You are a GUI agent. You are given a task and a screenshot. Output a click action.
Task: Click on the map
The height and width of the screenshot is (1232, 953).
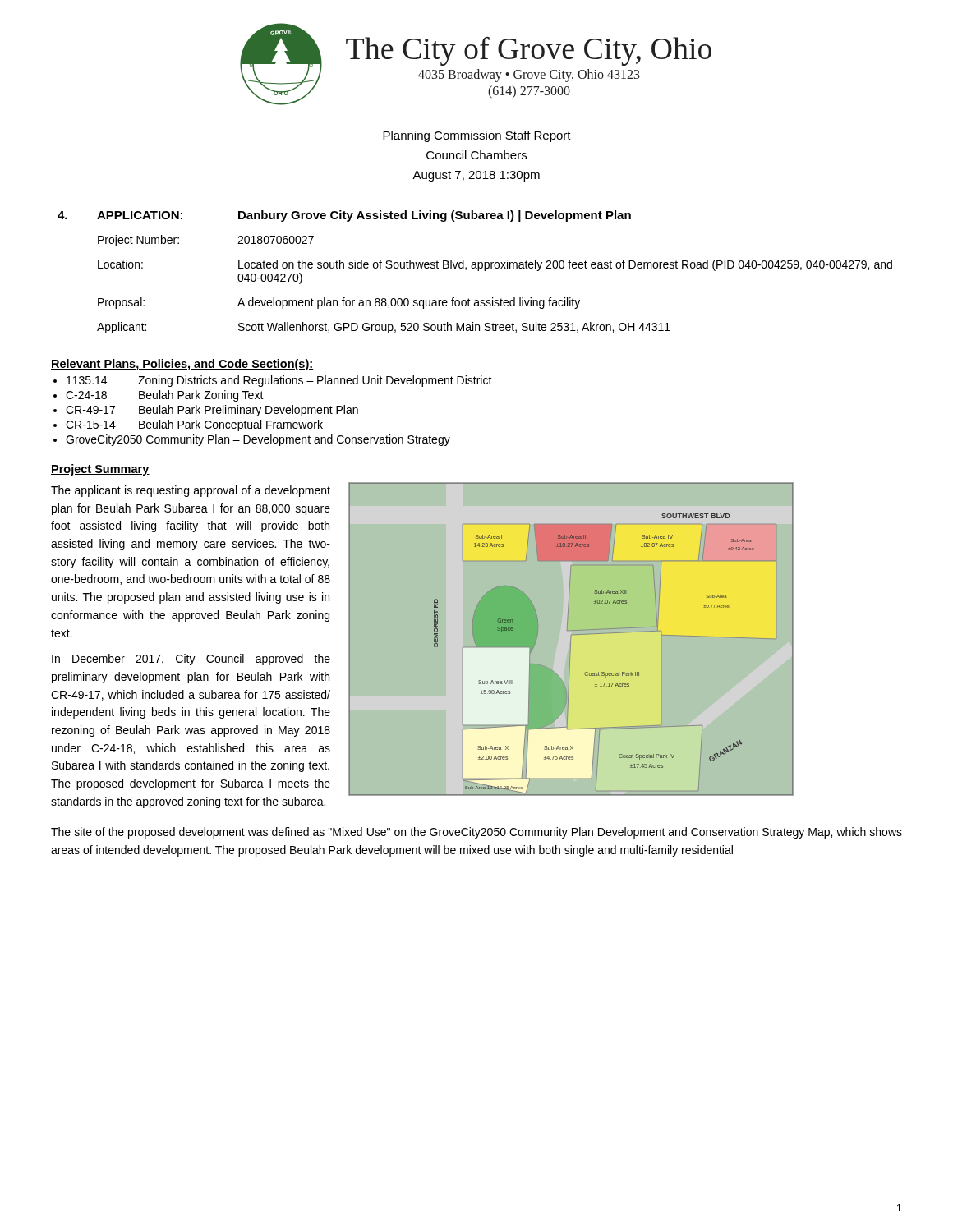click(x=625, y=639)
